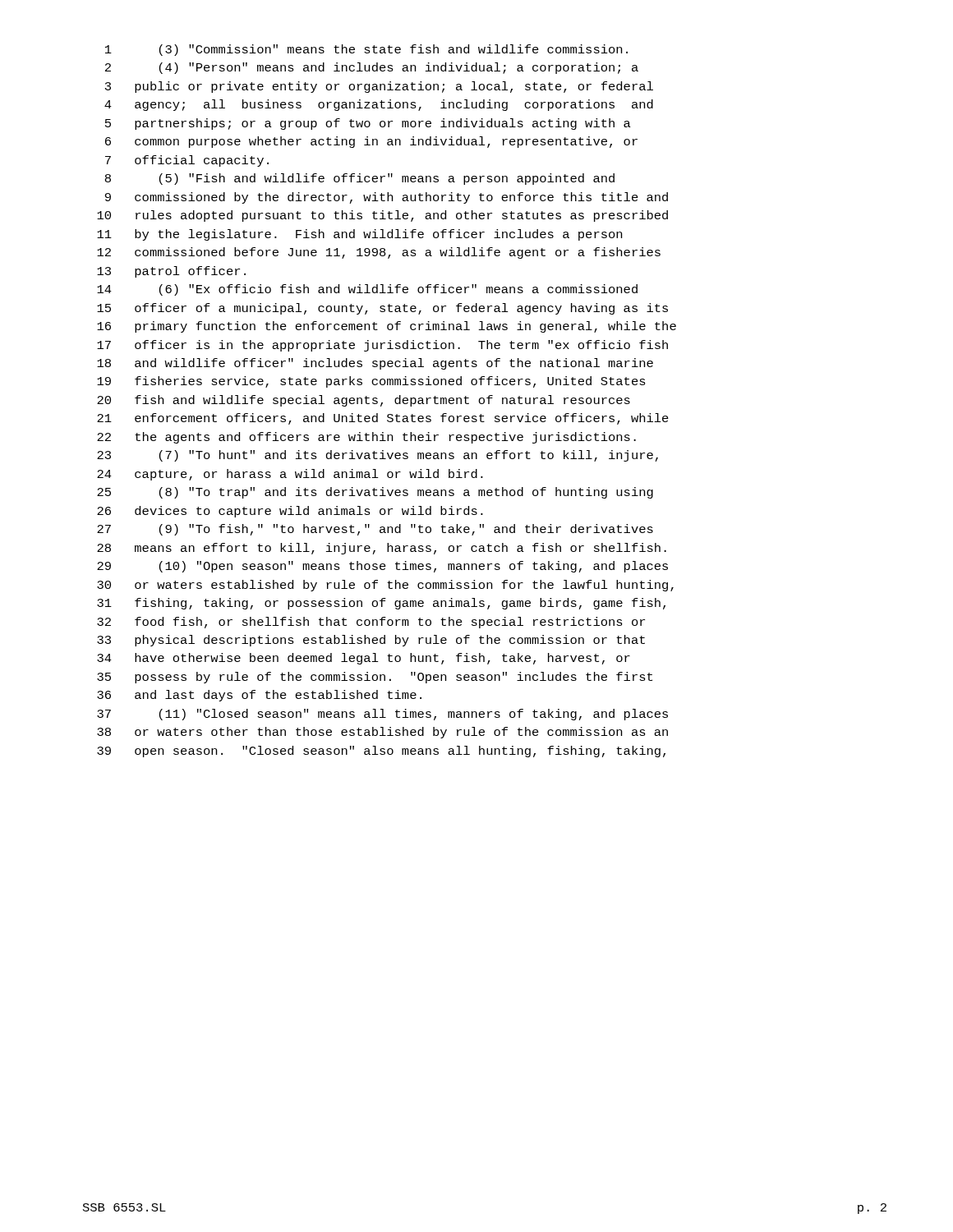Find the list item that says "25 (8) "To trap""
This screenshot has height=1232, width=953.
[485, 502]
